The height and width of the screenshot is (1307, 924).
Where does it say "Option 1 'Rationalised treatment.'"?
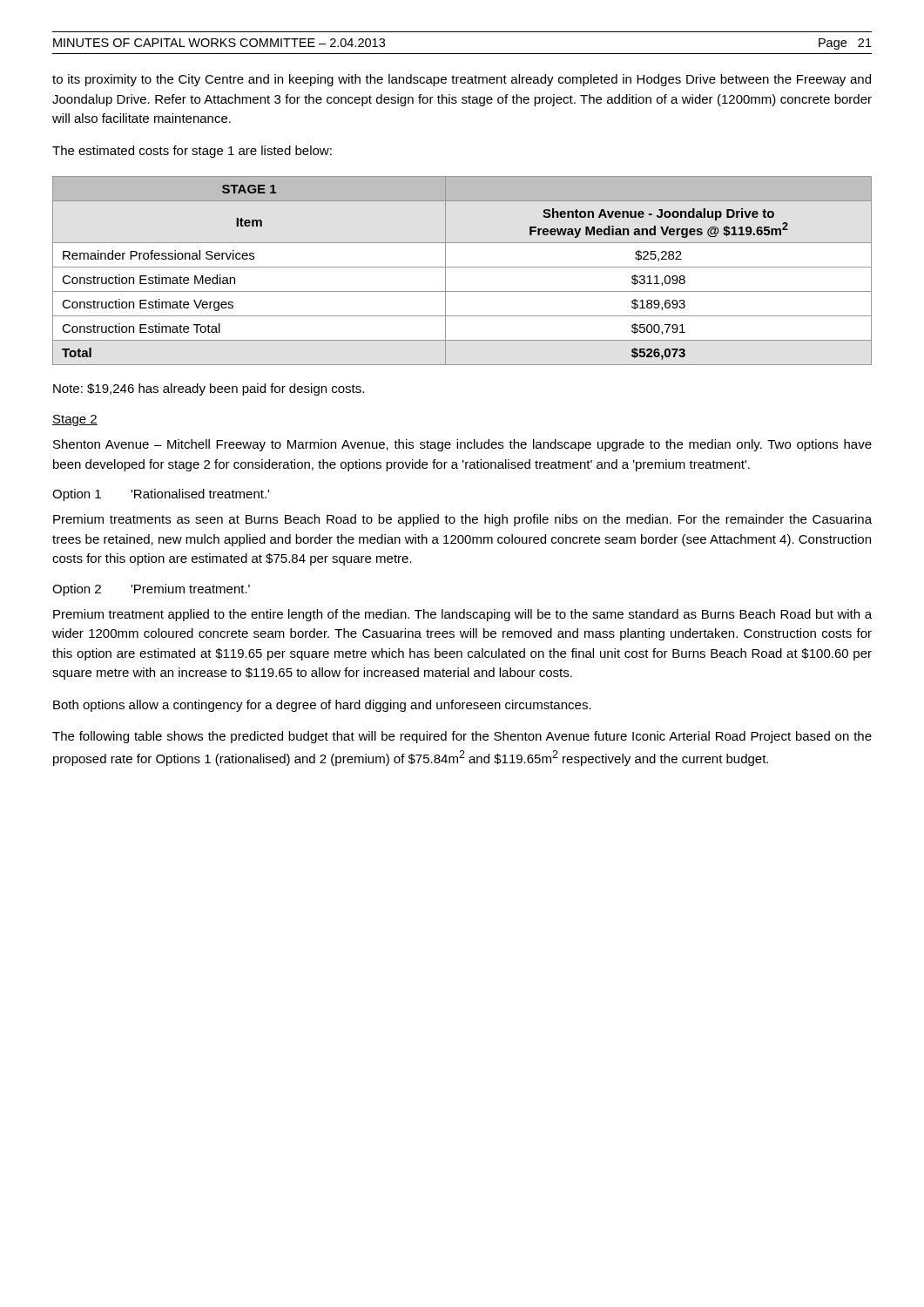pos(161,494)
